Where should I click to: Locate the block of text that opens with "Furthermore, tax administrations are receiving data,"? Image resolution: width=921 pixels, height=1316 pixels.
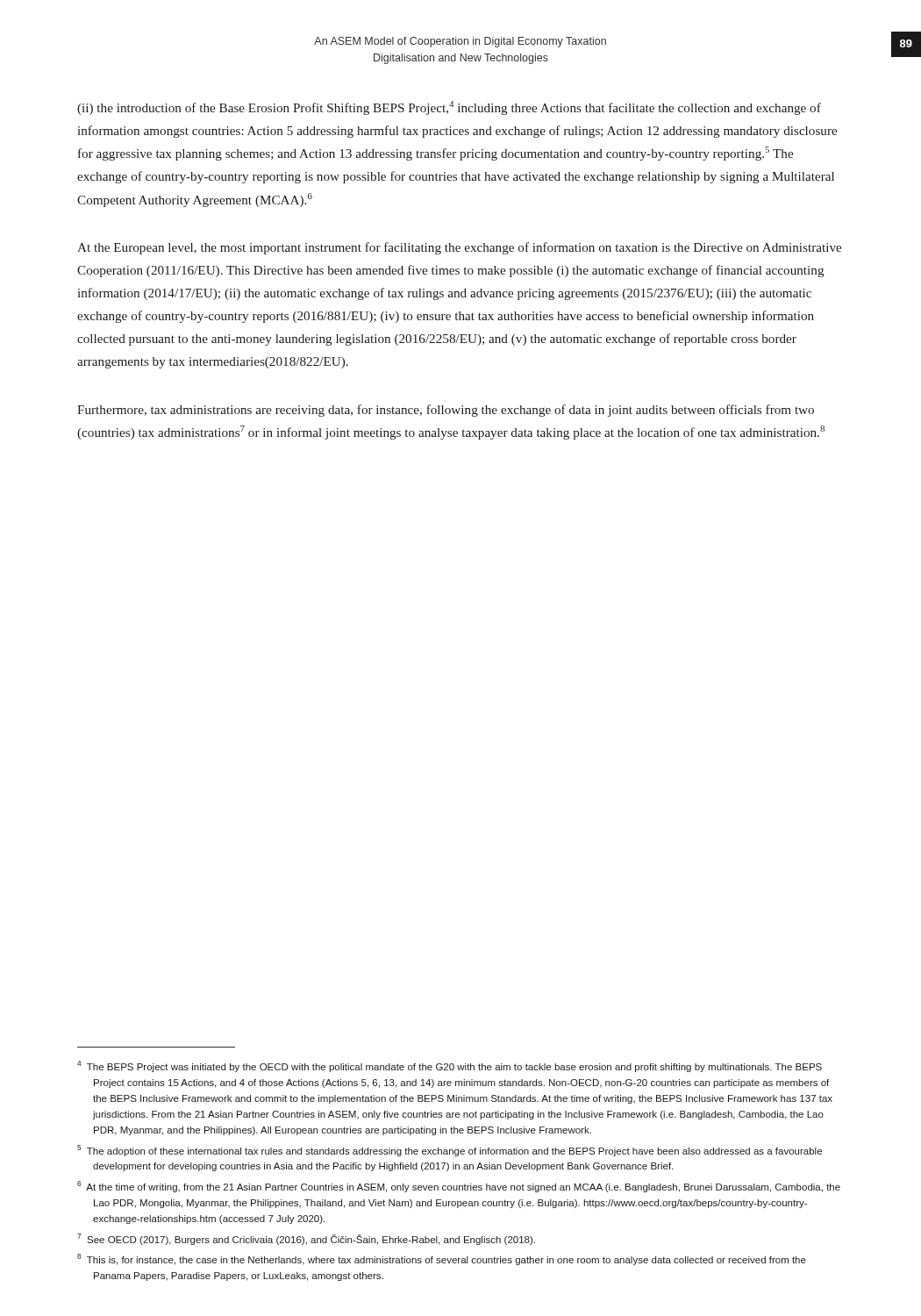point(451,420)
